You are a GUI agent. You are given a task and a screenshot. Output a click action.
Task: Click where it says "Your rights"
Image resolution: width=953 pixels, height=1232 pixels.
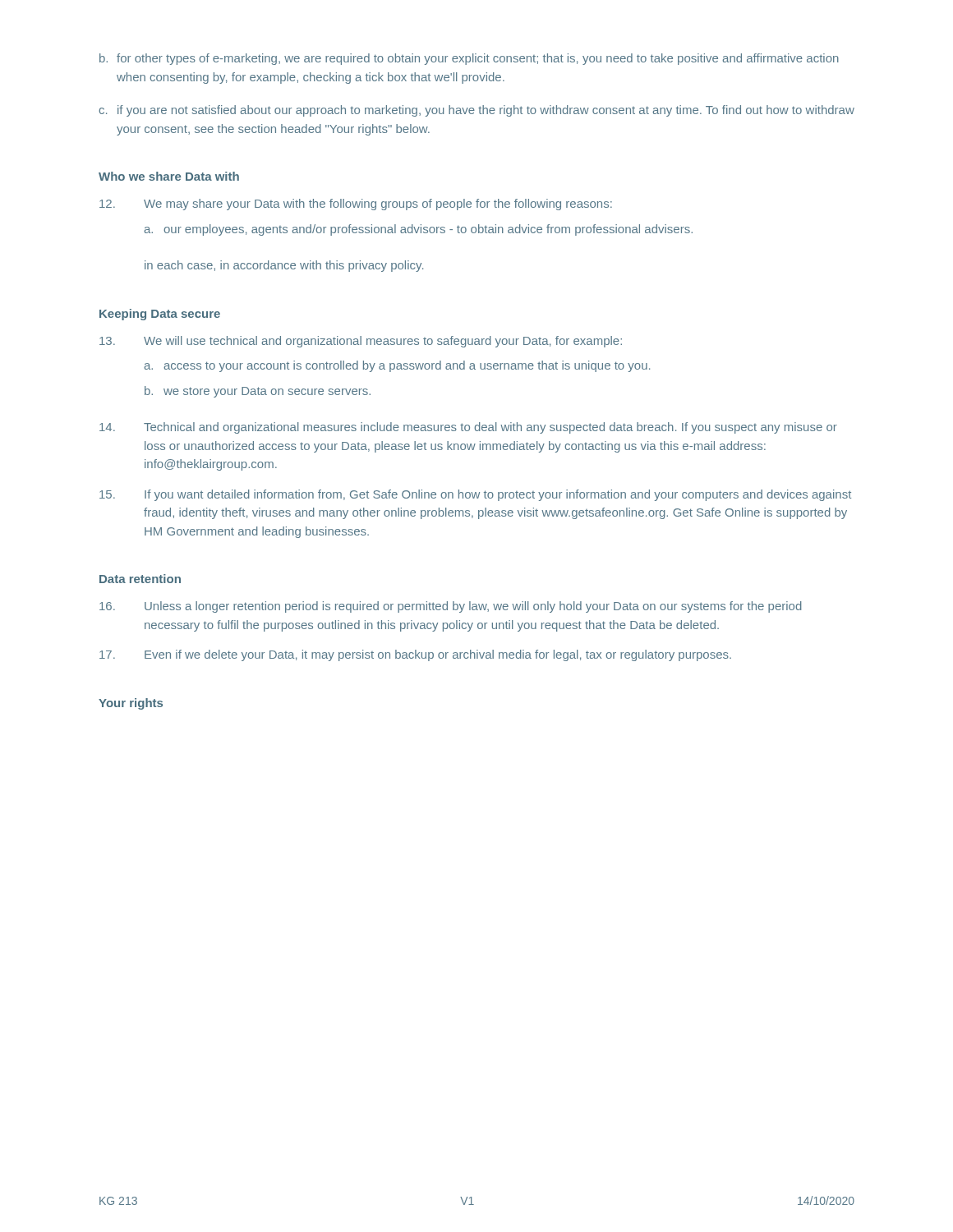(131, 702)
